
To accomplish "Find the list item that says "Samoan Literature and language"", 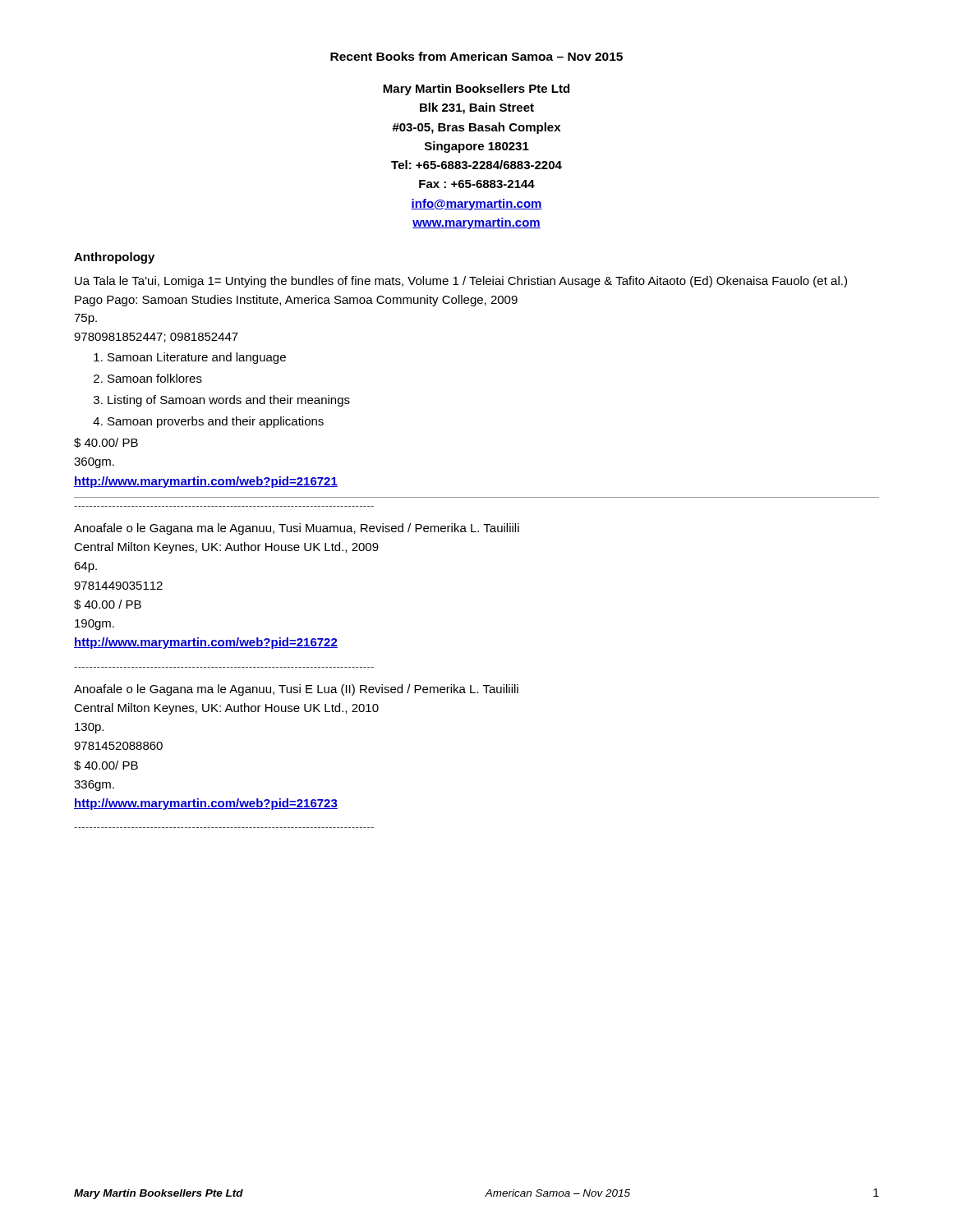I will (190, 358).
